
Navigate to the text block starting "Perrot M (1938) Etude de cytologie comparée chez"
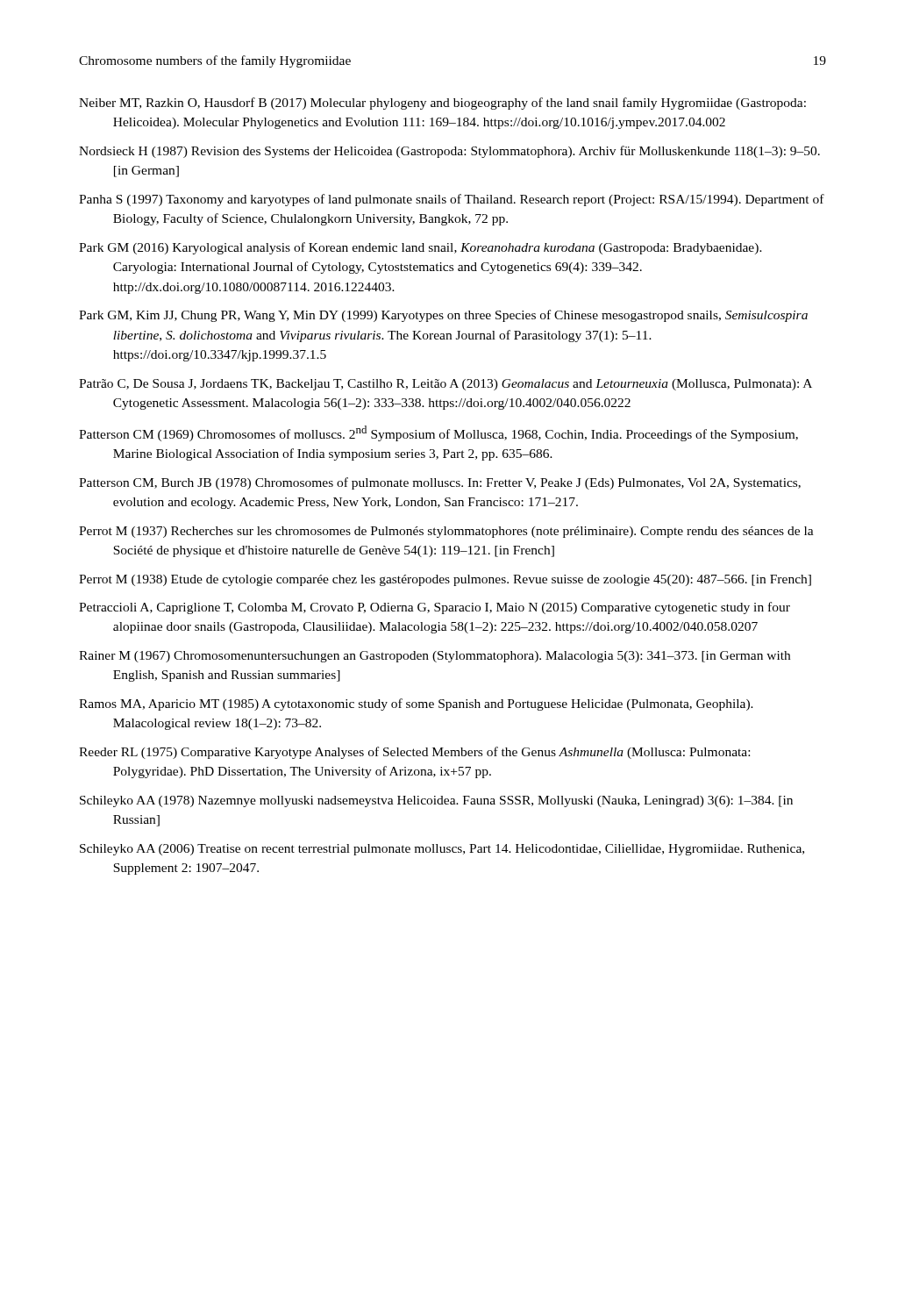click(x=445, y=578)
